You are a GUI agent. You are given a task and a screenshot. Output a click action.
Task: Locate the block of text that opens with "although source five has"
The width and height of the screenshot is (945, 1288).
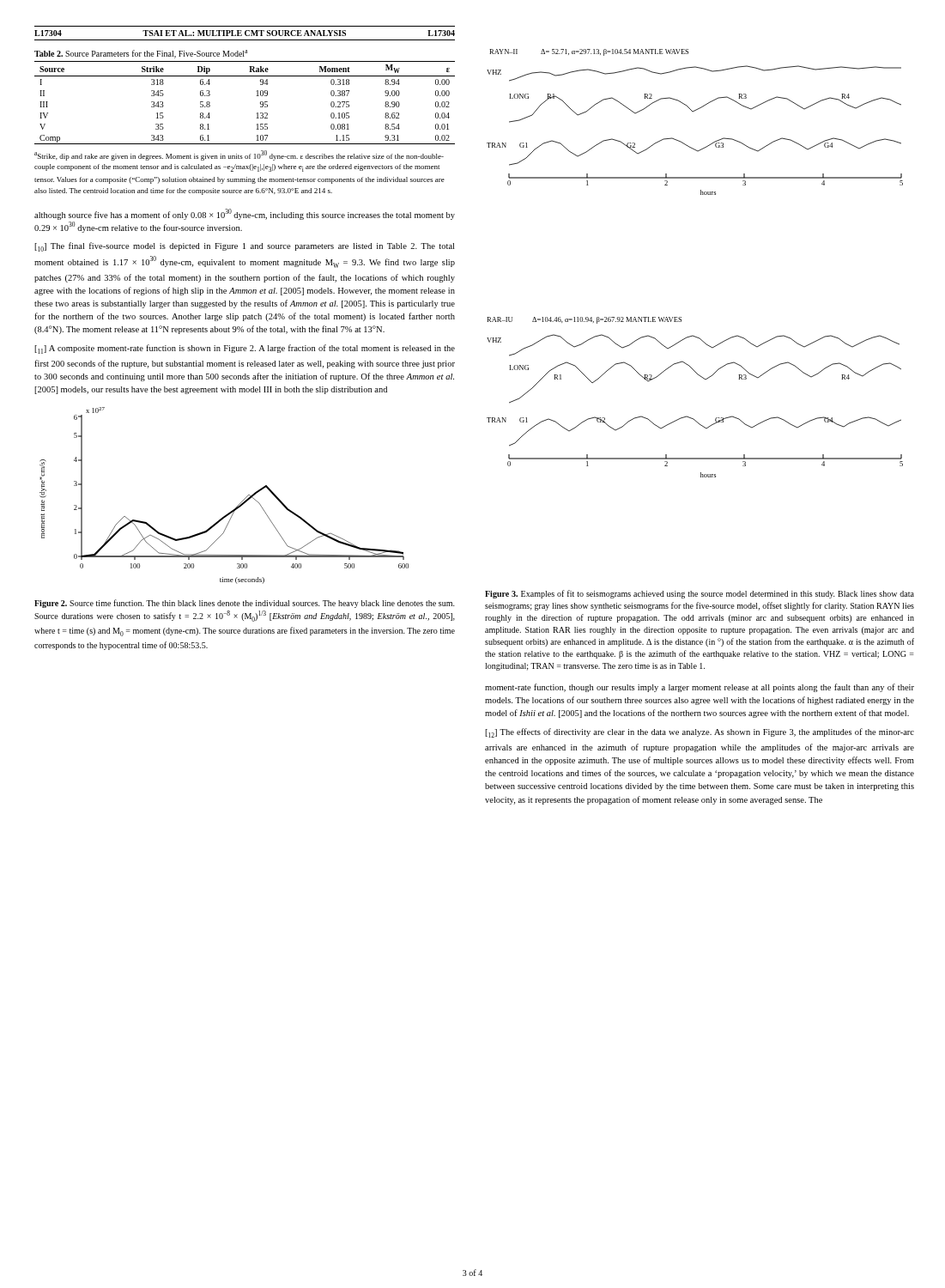coord(245,220)
